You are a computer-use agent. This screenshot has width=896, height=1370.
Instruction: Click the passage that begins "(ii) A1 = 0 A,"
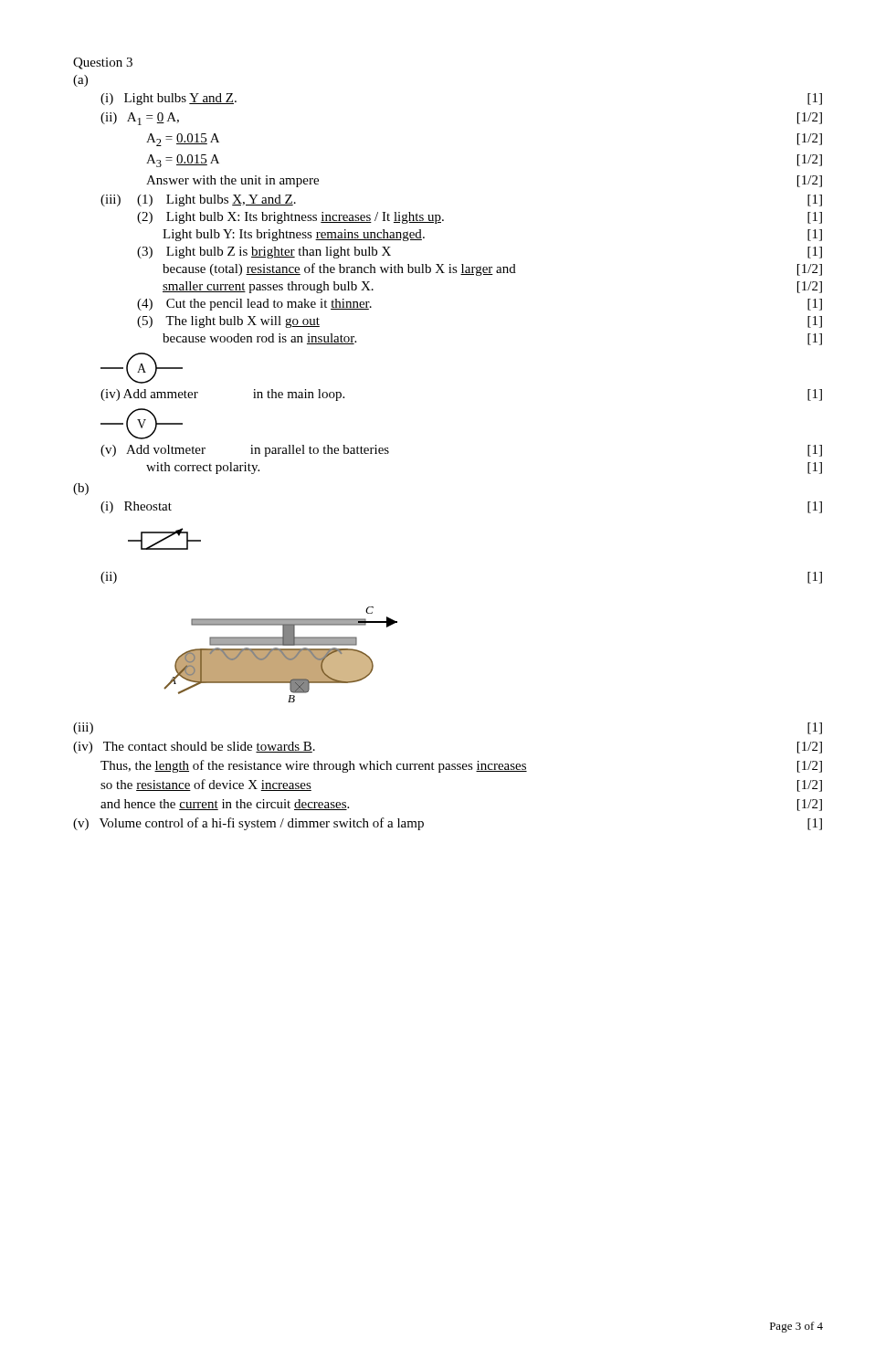[139, 118]
